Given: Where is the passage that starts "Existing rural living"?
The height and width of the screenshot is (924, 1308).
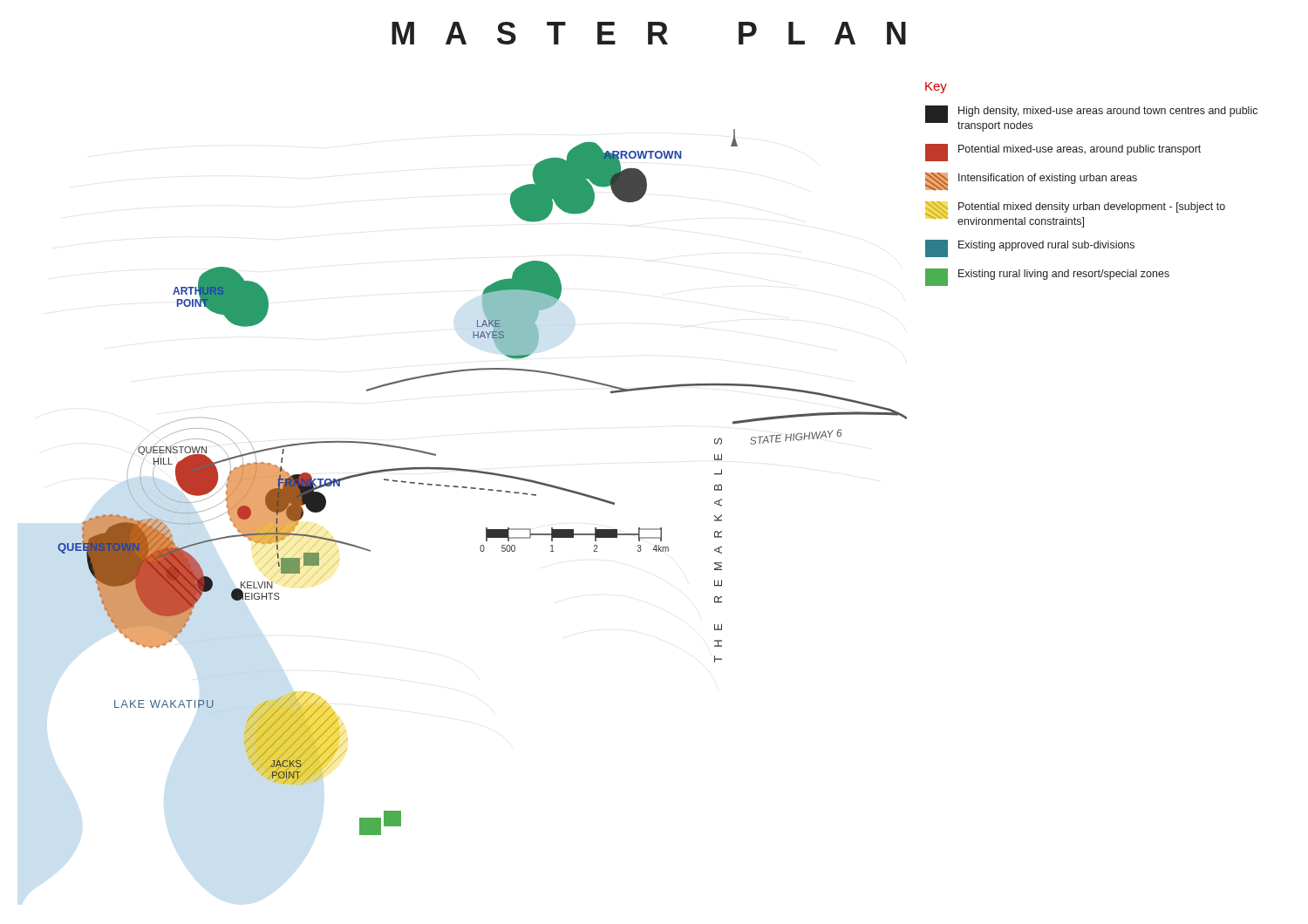Looking at the screenshot, I should (x=1047, y=276).
